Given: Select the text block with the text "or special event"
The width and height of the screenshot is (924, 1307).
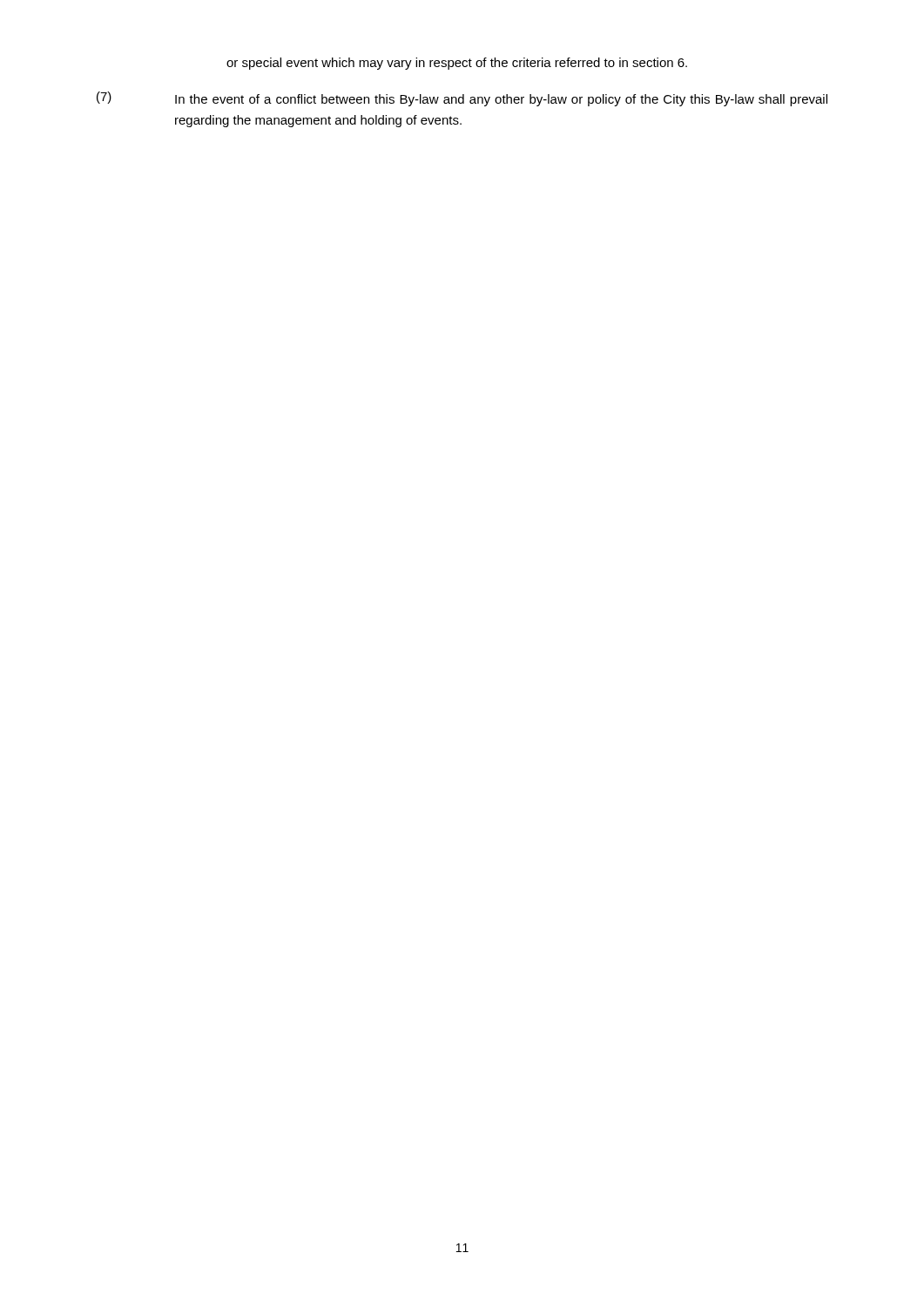Looking at the screenshot, I should pos(457,62).
